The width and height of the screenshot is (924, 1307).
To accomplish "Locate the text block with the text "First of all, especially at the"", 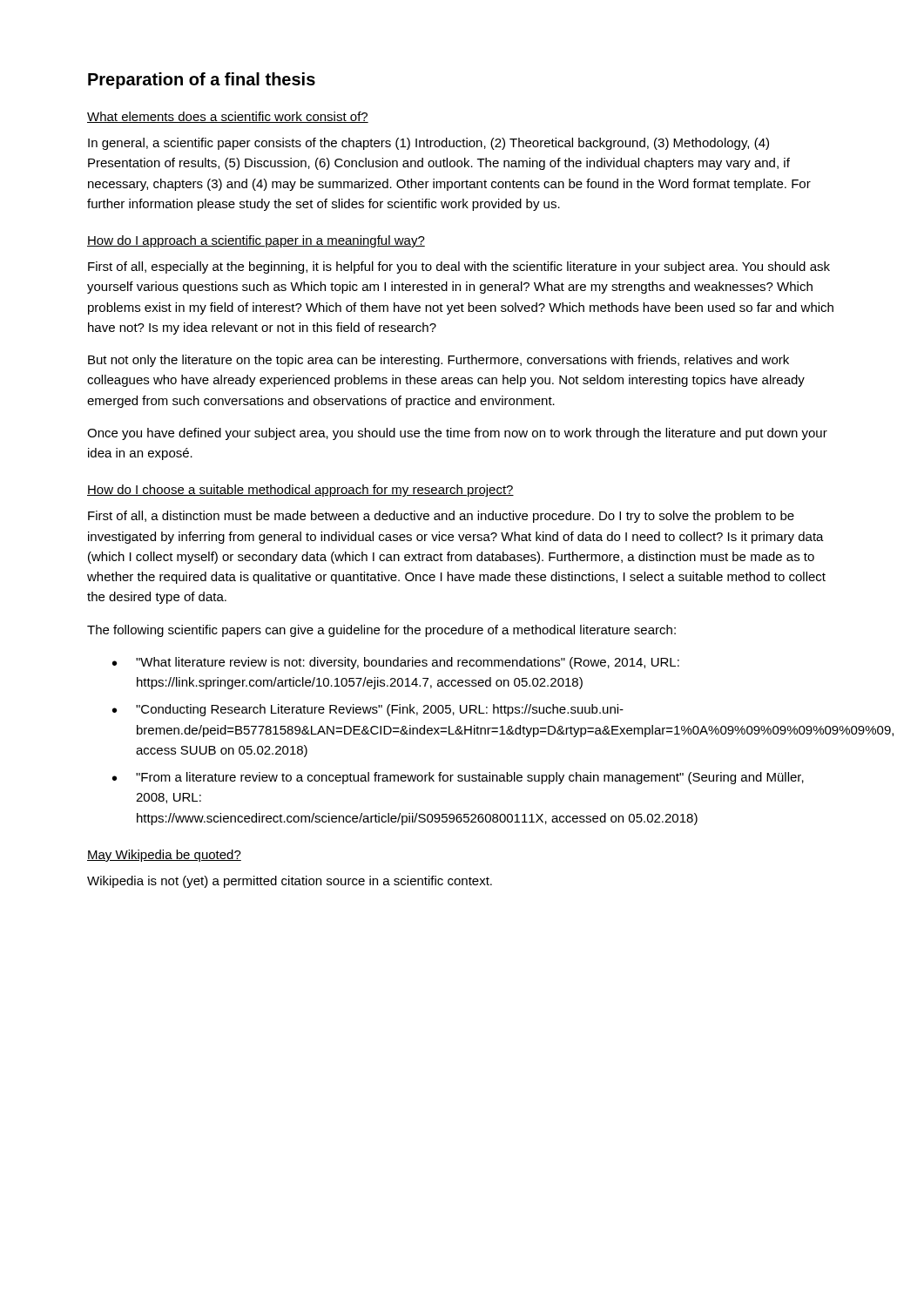I will pos(461,297).
